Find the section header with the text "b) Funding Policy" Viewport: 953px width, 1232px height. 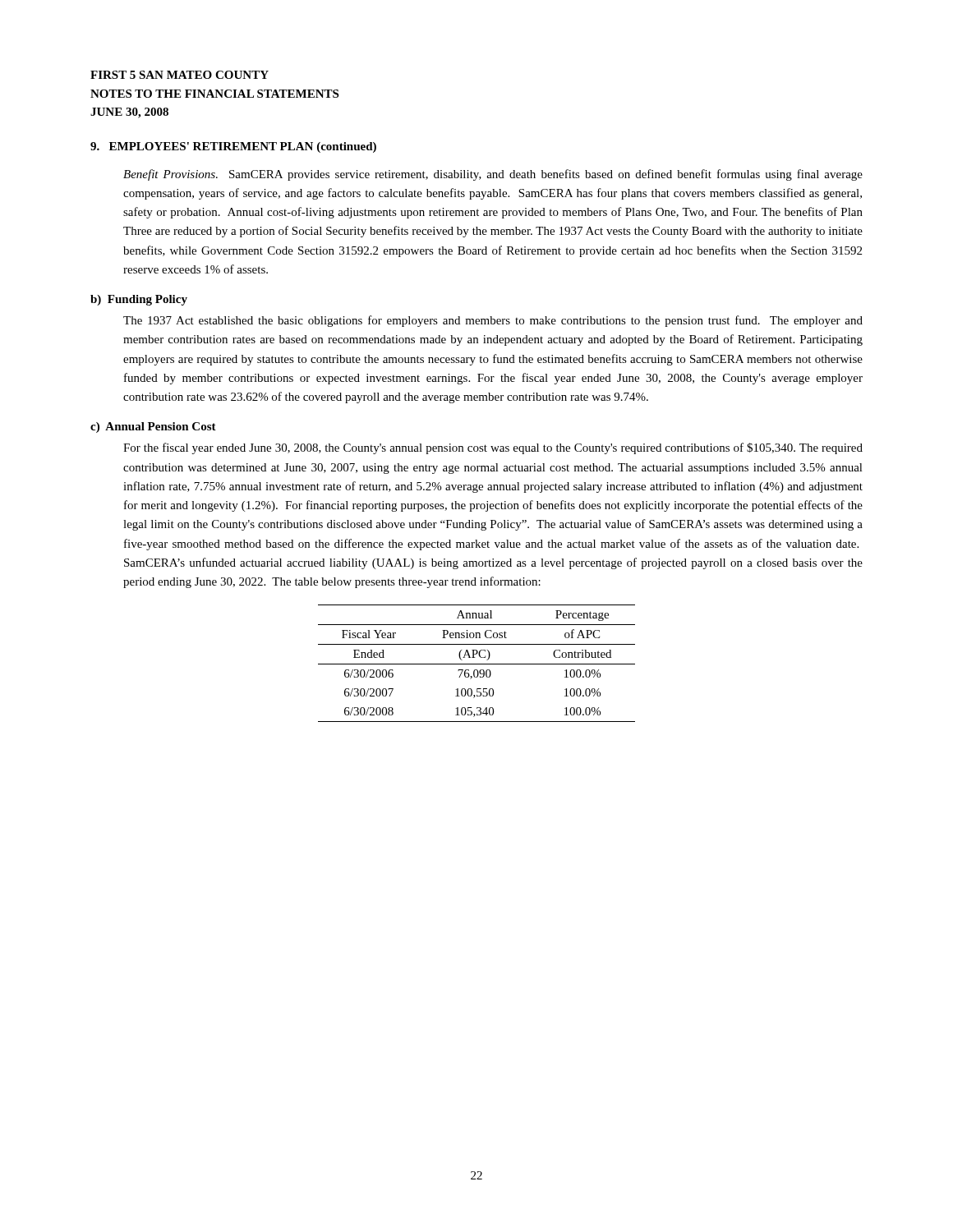point(139,299)
